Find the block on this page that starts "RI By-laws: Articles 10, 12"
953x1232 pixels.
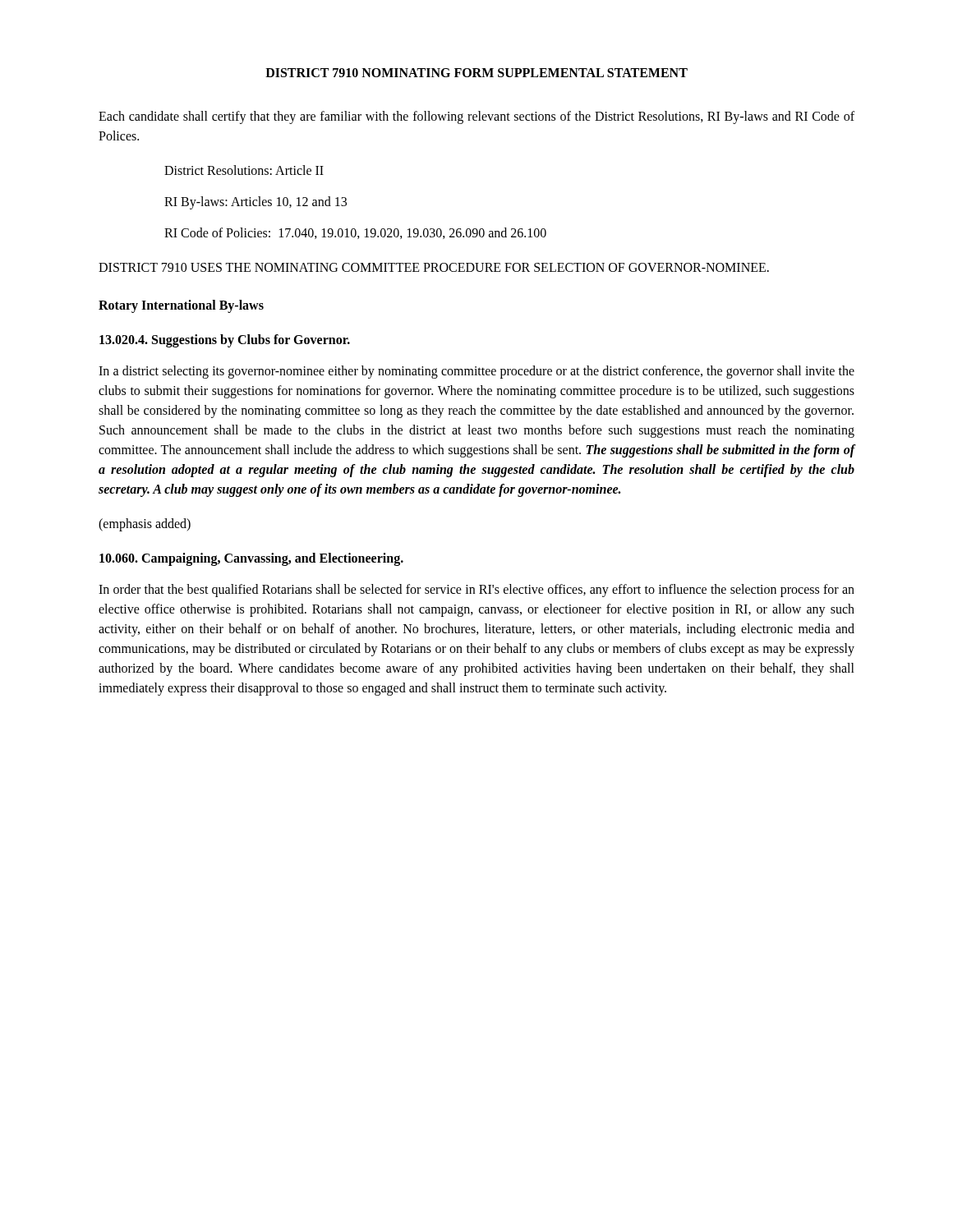click(256, 202)
